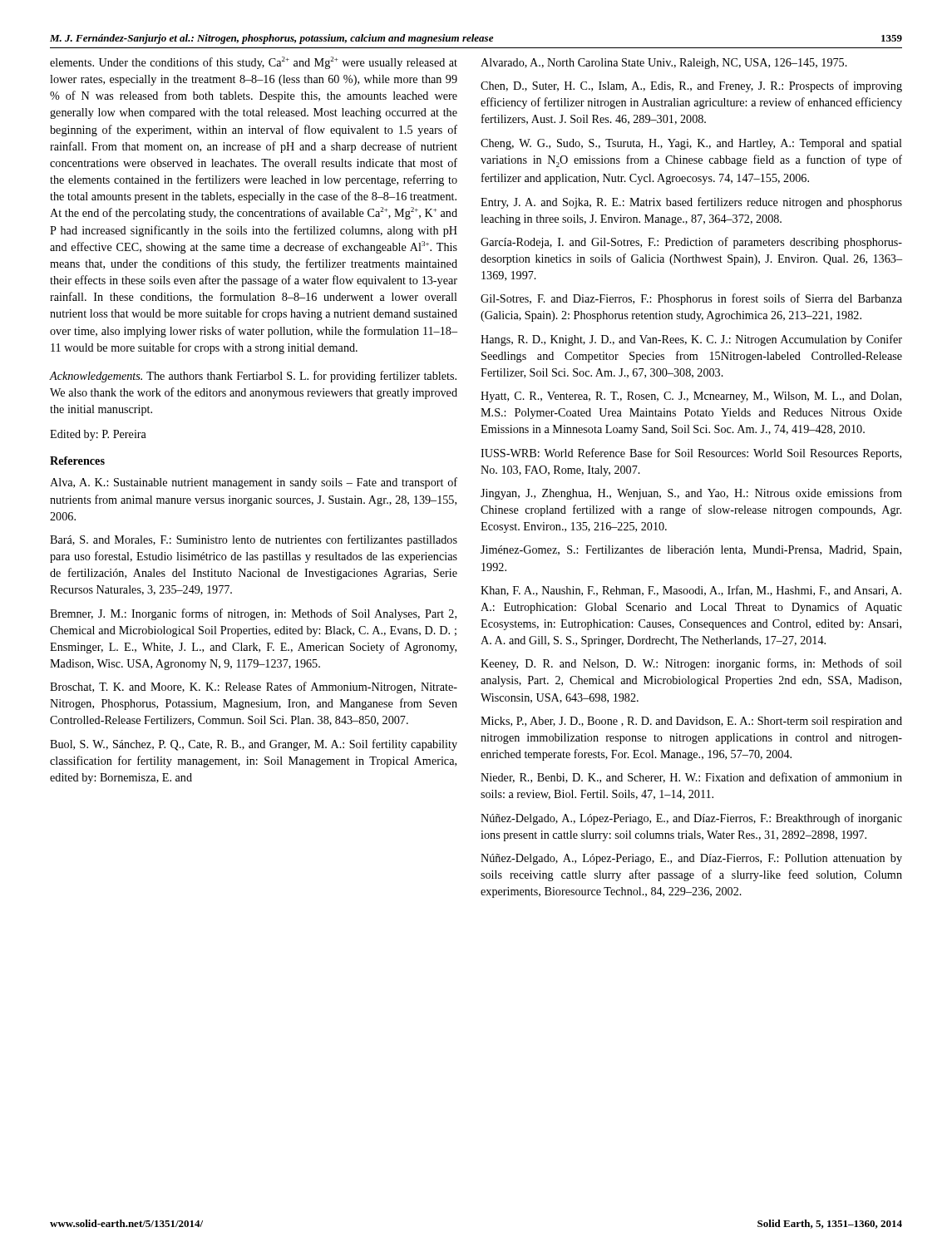Locate the passage starting "Chen, D., Suter, H. C., Islam, A., Edis,"

(x=691, y=103)
